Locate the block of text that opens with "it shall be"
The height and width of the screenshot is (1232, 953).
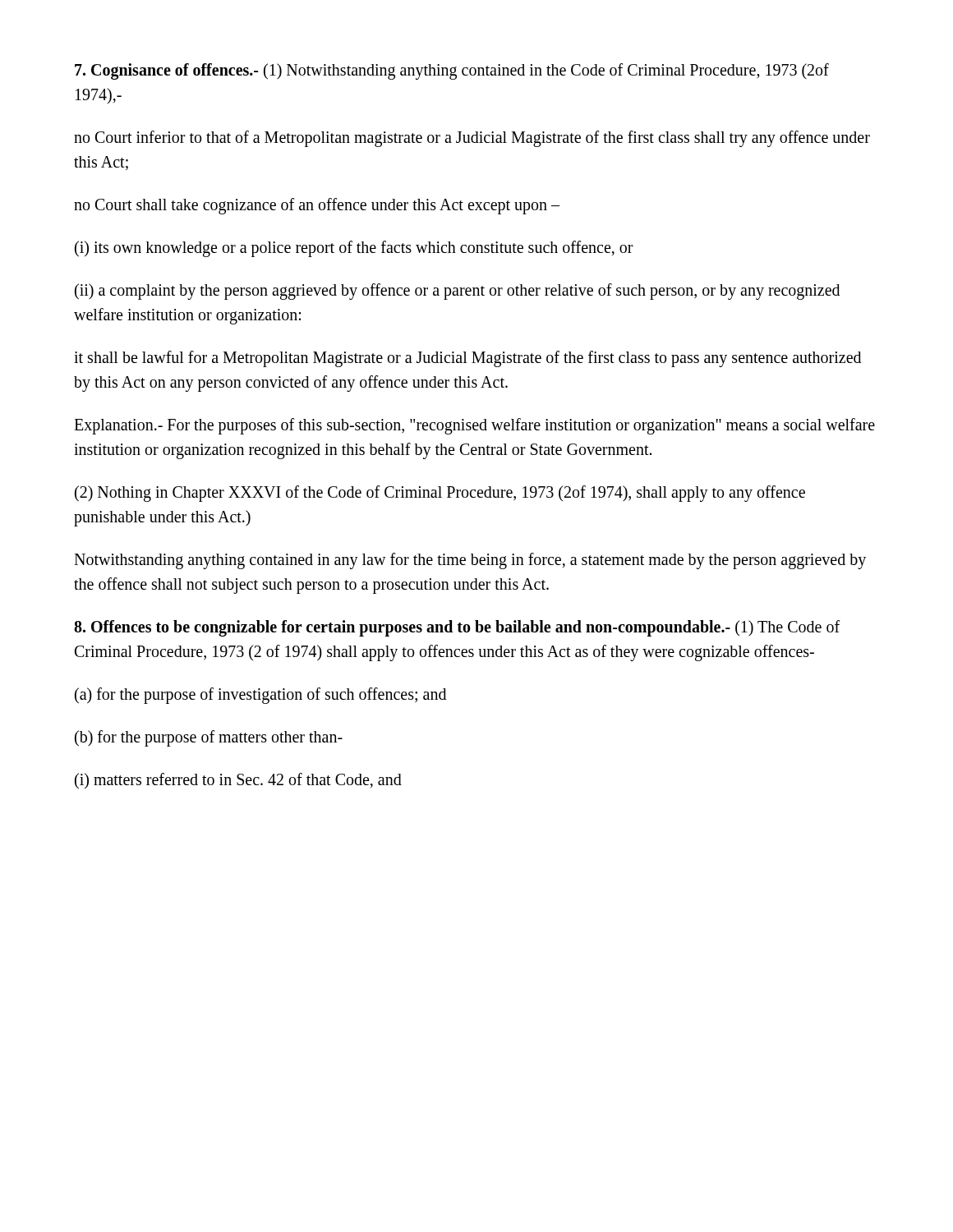(x=476, y=370)
